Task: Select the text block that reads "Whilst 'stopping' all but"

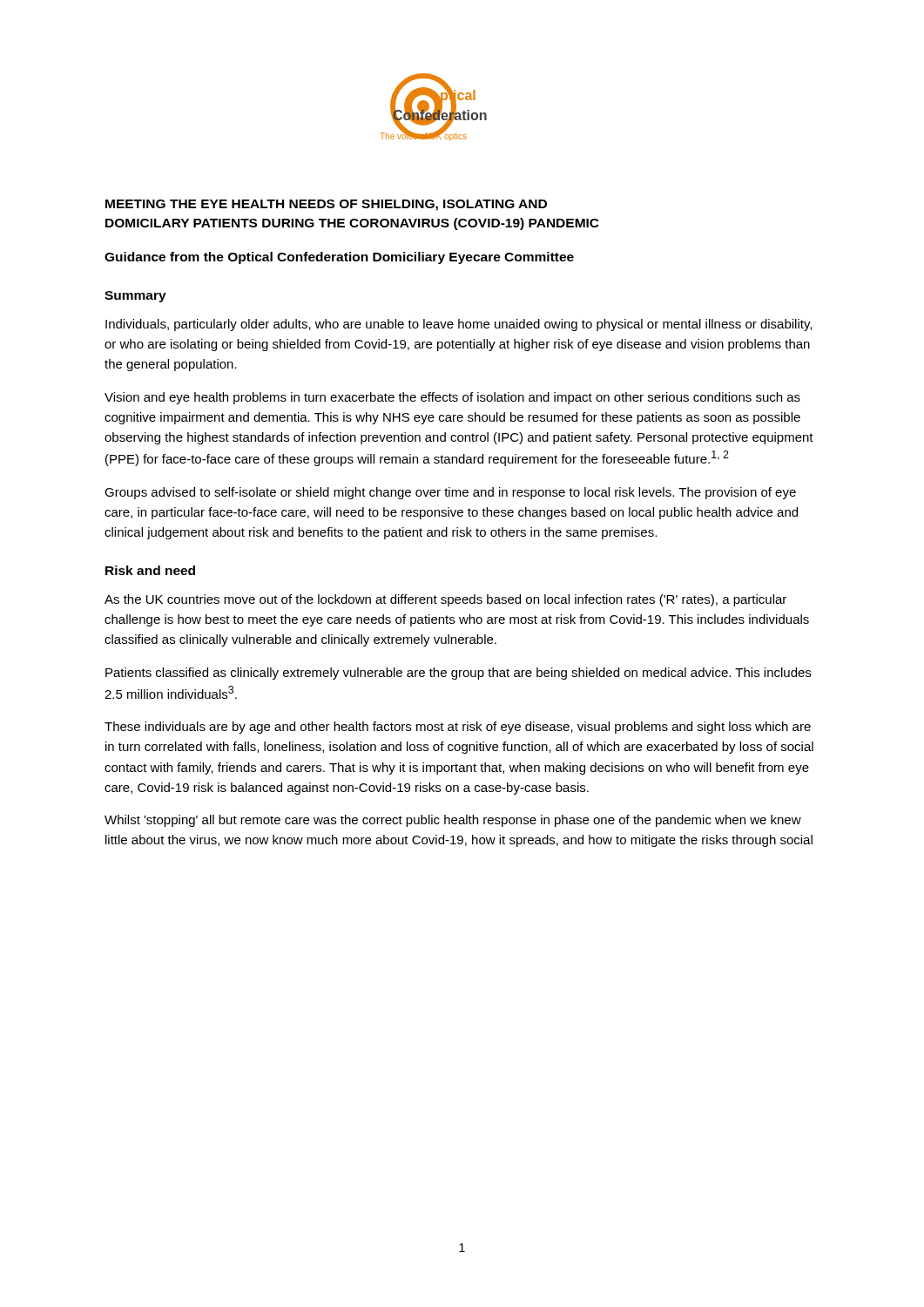Action: (459, 830)
